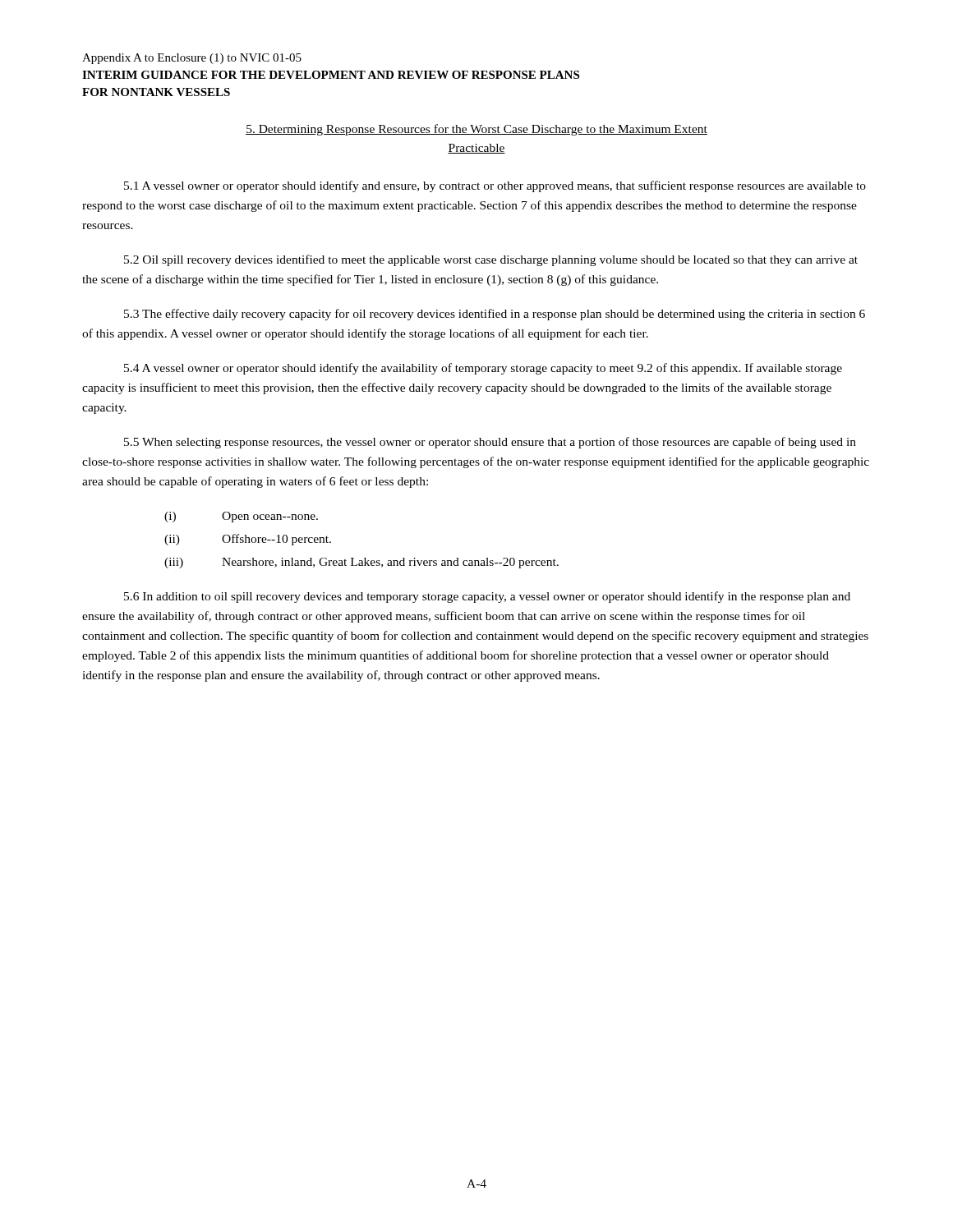Navigate to the text starting "6 In addition to oil spill recovery devices"
953x1232 pixels.
click(475, 635)
